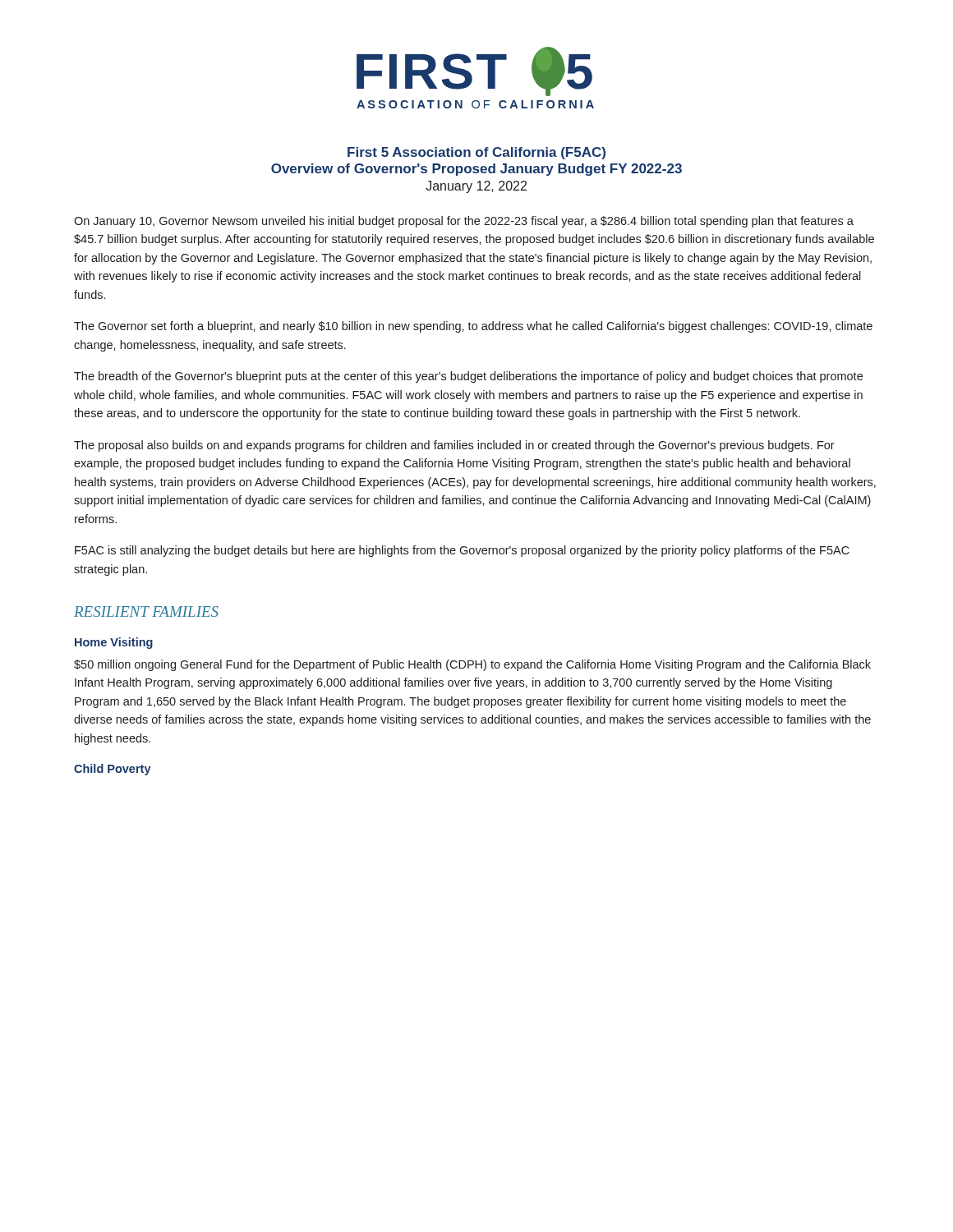
Task: Where is the title that starts "First 5 Association"?
Action: click(476, 169)
